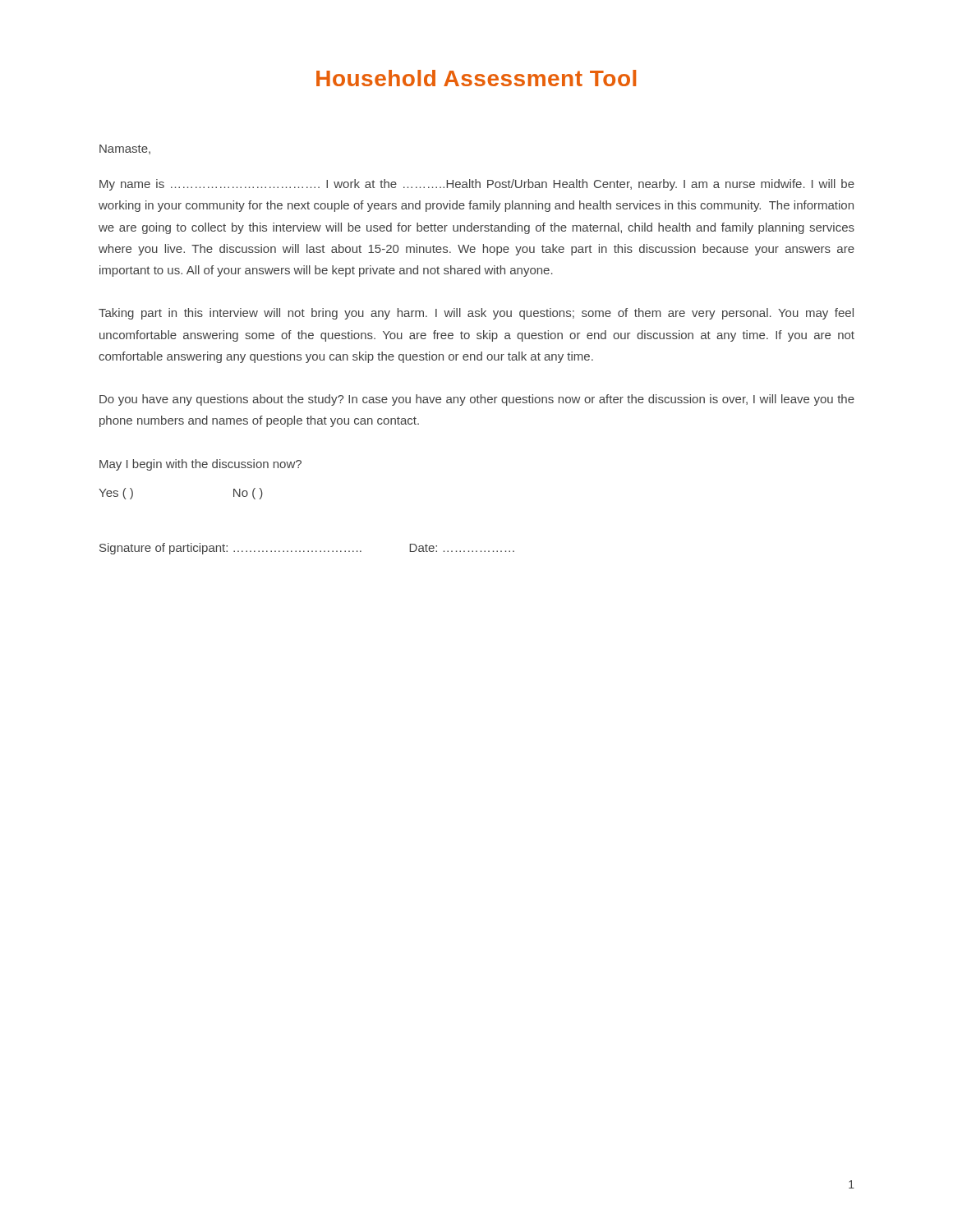Select the text block starting "Signature of participant: ………………………….. Date: ………………"
The height and width of the screenshot is (1232, 953).
coord(307,547)
